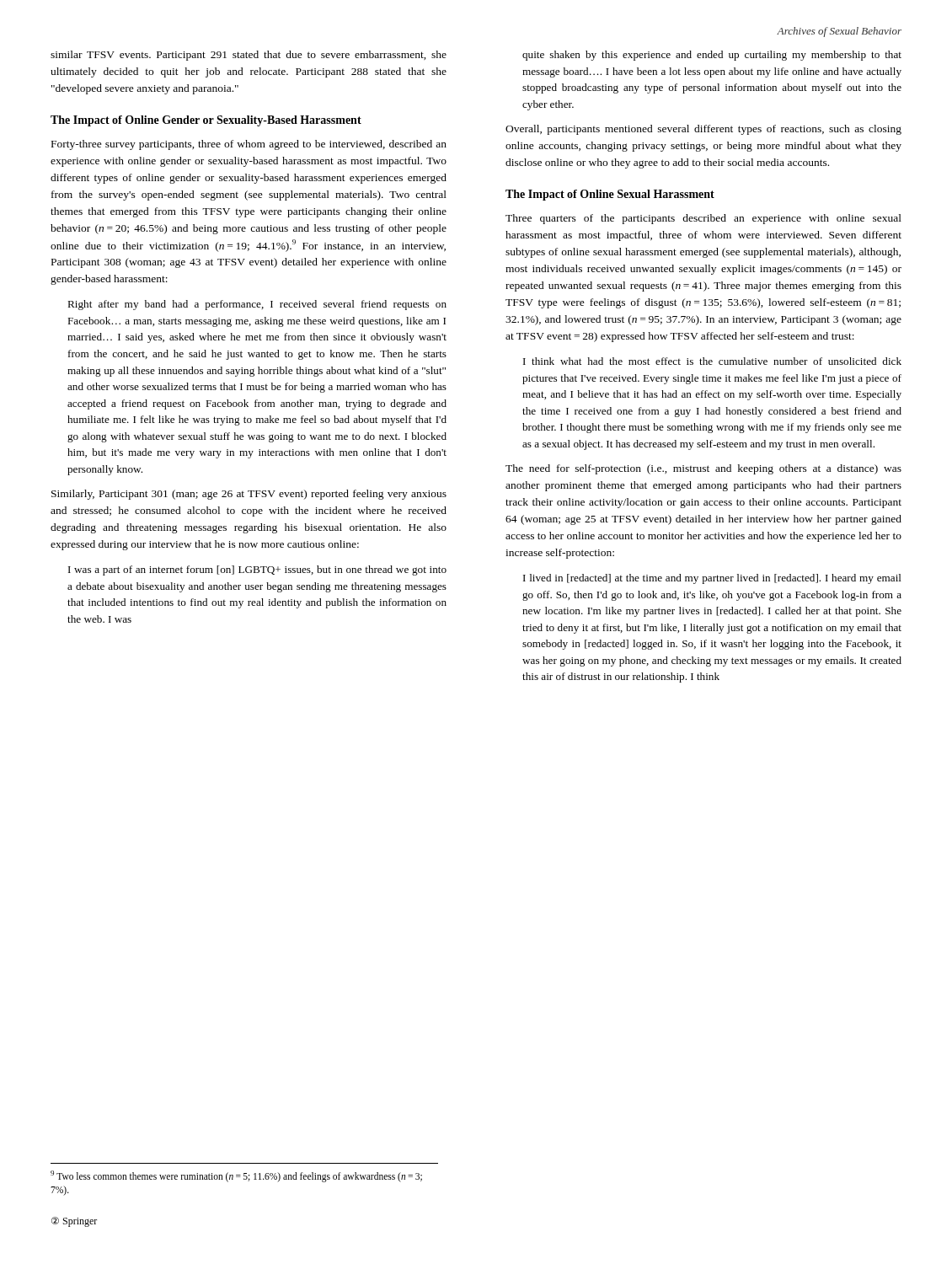The width and height of the screenshot is (952, 1264).
Task: Click on the text block that reads "Overall, participants mentioned several different types of reactions,"
Action: point(703,145)
